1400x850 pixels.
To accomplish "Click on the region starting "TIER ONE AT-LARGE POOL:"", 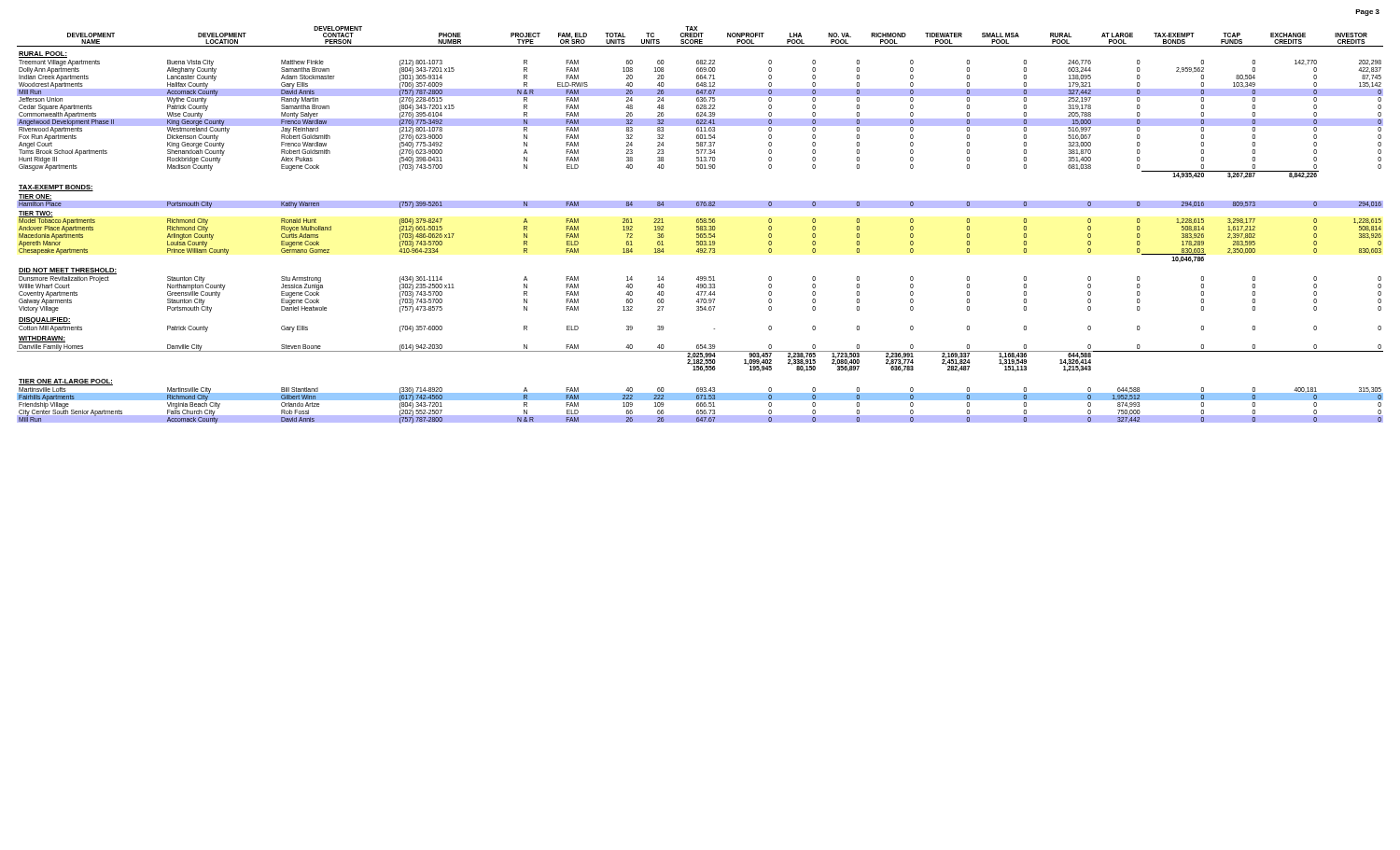I will [x=66, y=381].
